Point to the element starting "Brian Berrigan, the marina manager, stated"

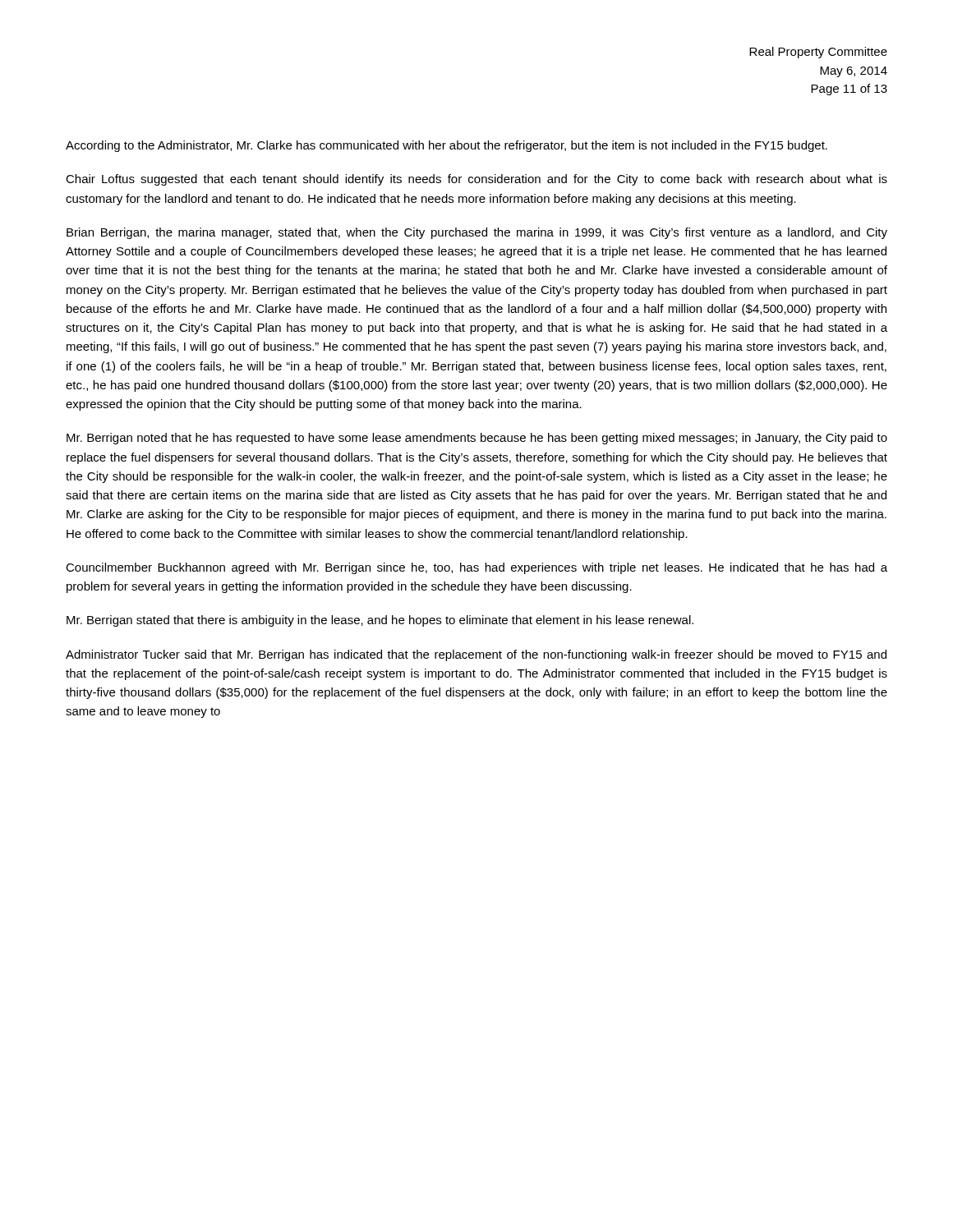coord(476,318)
